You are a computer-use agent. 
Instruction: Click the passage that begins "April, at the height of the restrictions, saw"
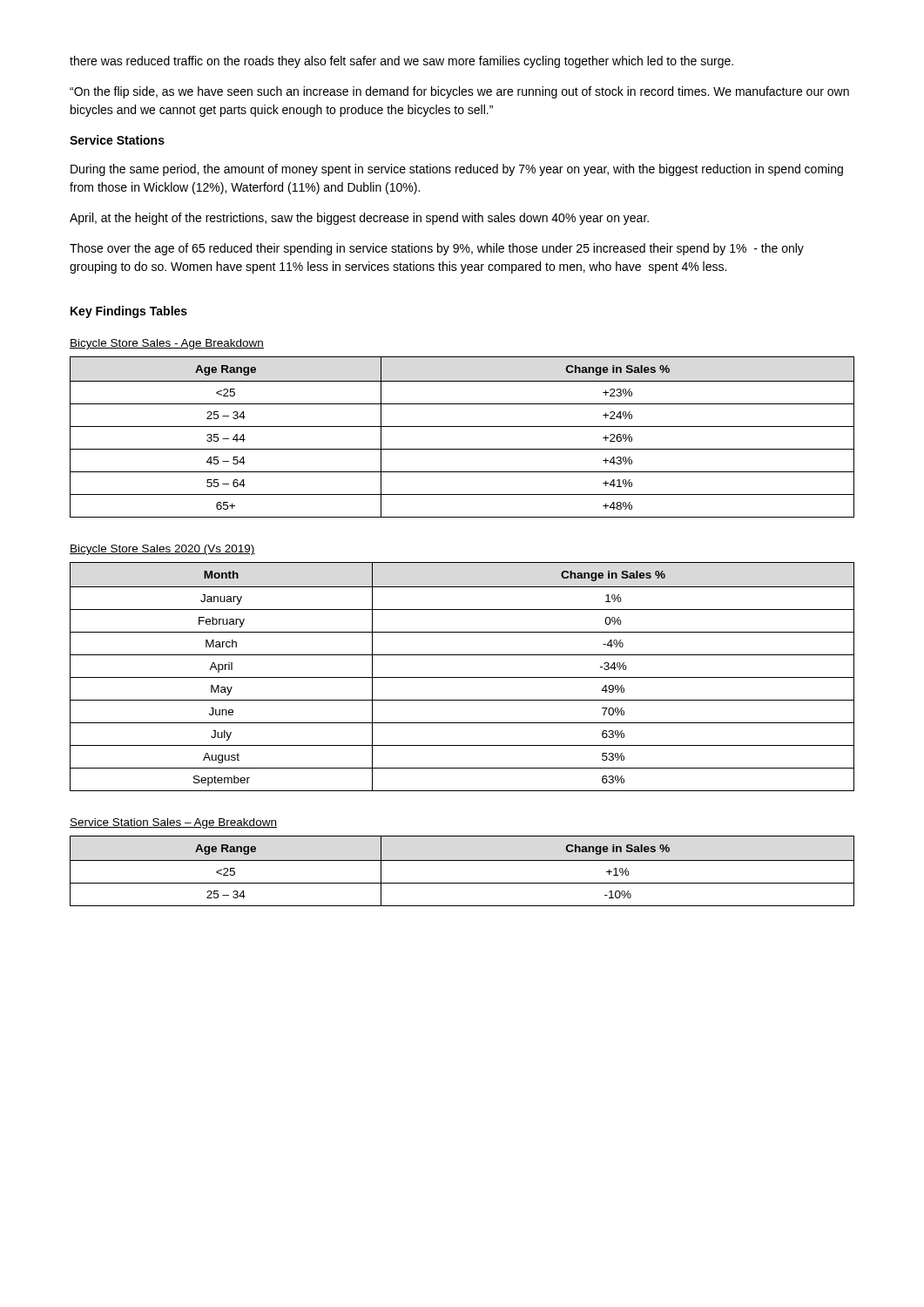pos(462,218)
